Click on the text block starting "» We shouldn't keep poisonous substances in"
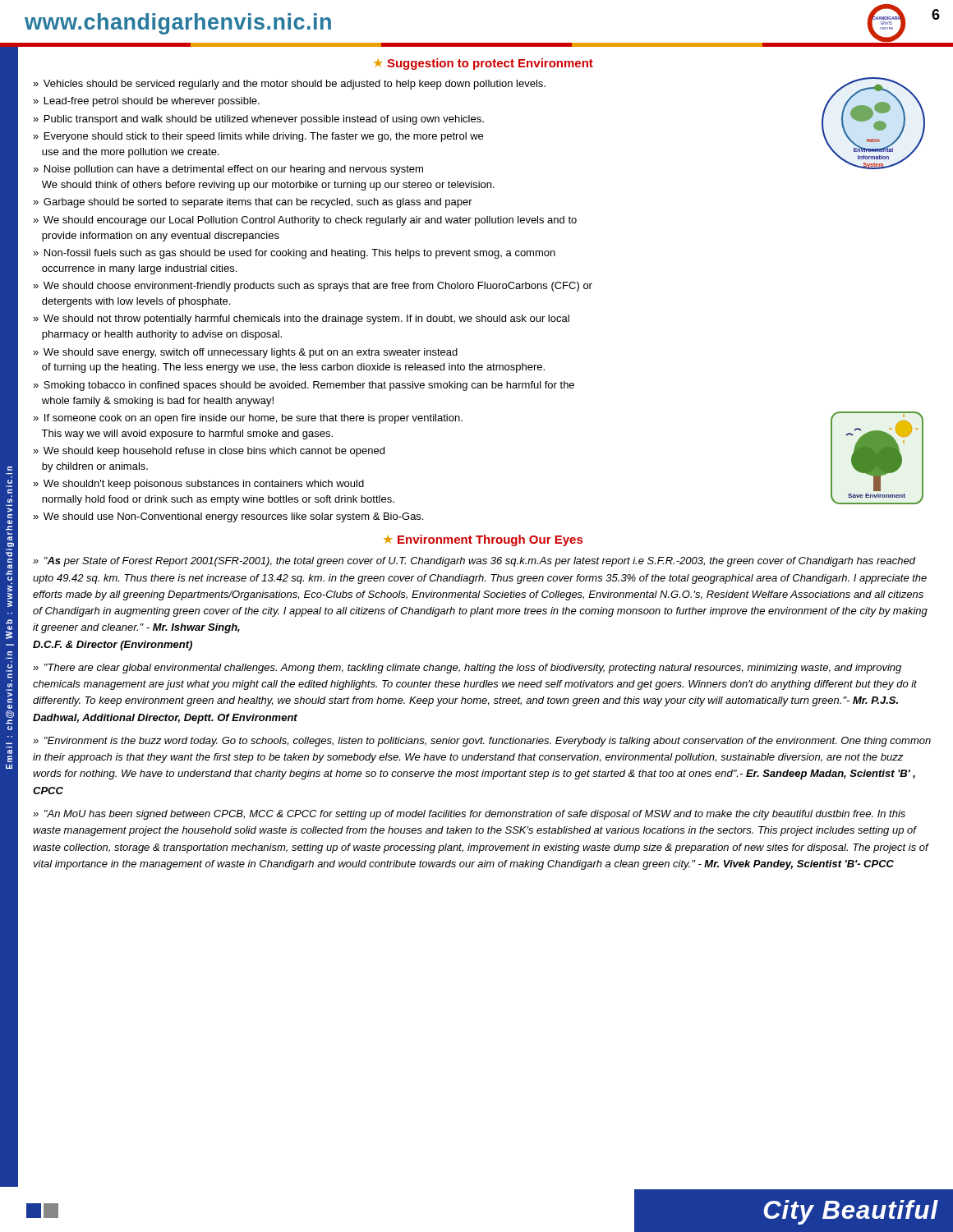The image size is (953, 1232). coord(214,491)
